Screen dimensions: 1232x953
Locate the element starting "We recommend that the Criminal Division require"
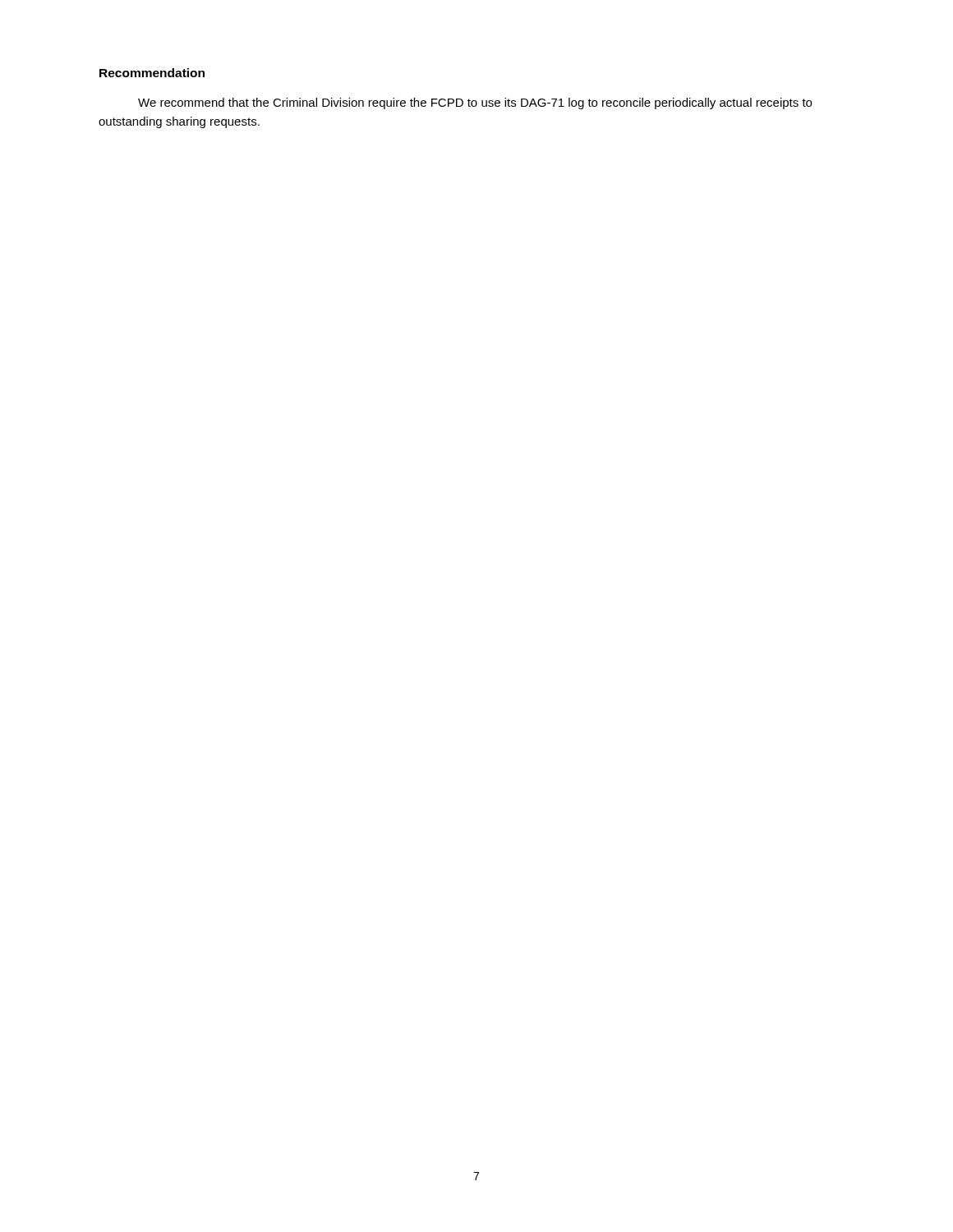pos(476,112)
